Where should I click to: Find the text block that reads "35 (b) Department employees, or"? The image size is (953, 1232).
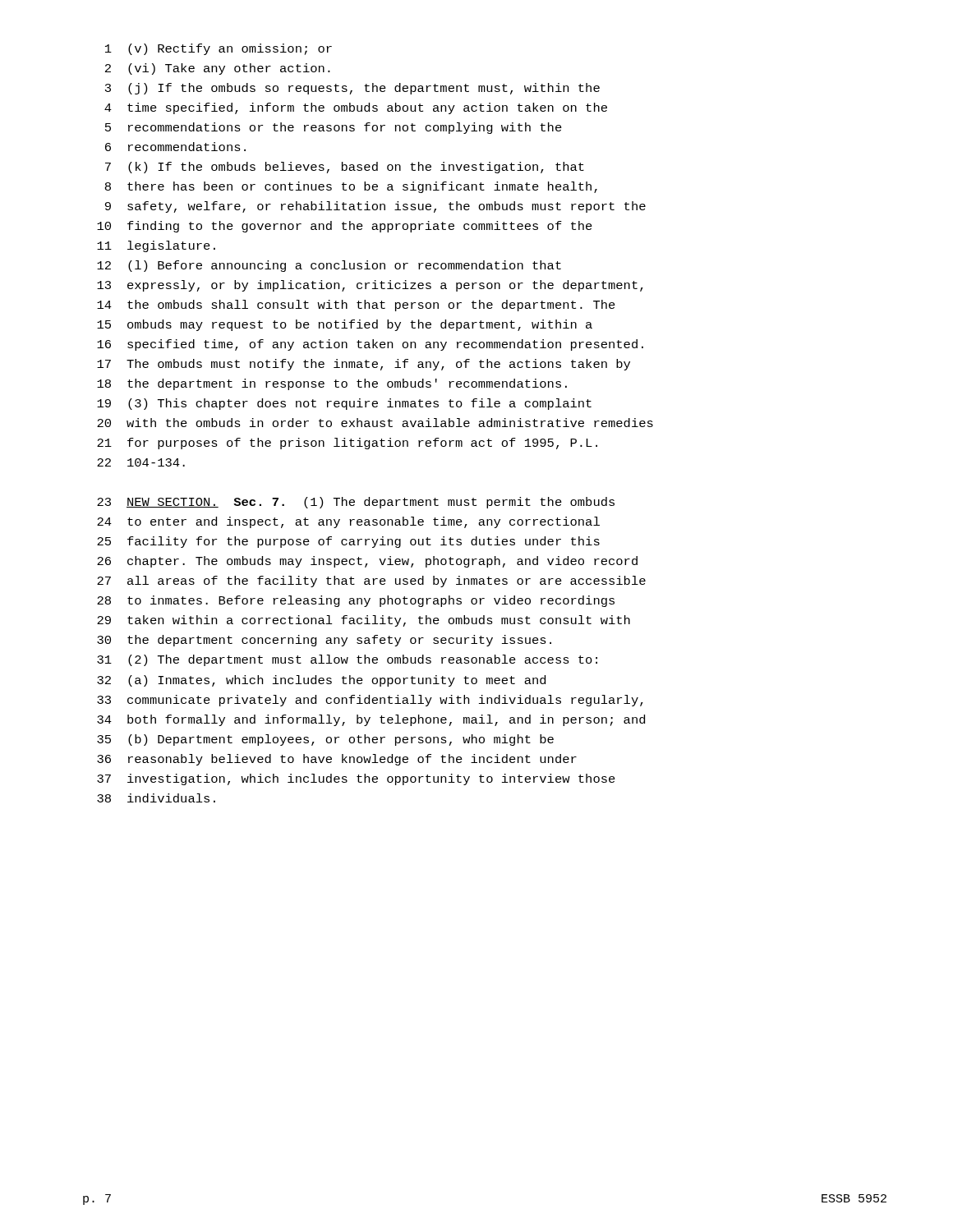pyautogui.click(x=485, y=769)
